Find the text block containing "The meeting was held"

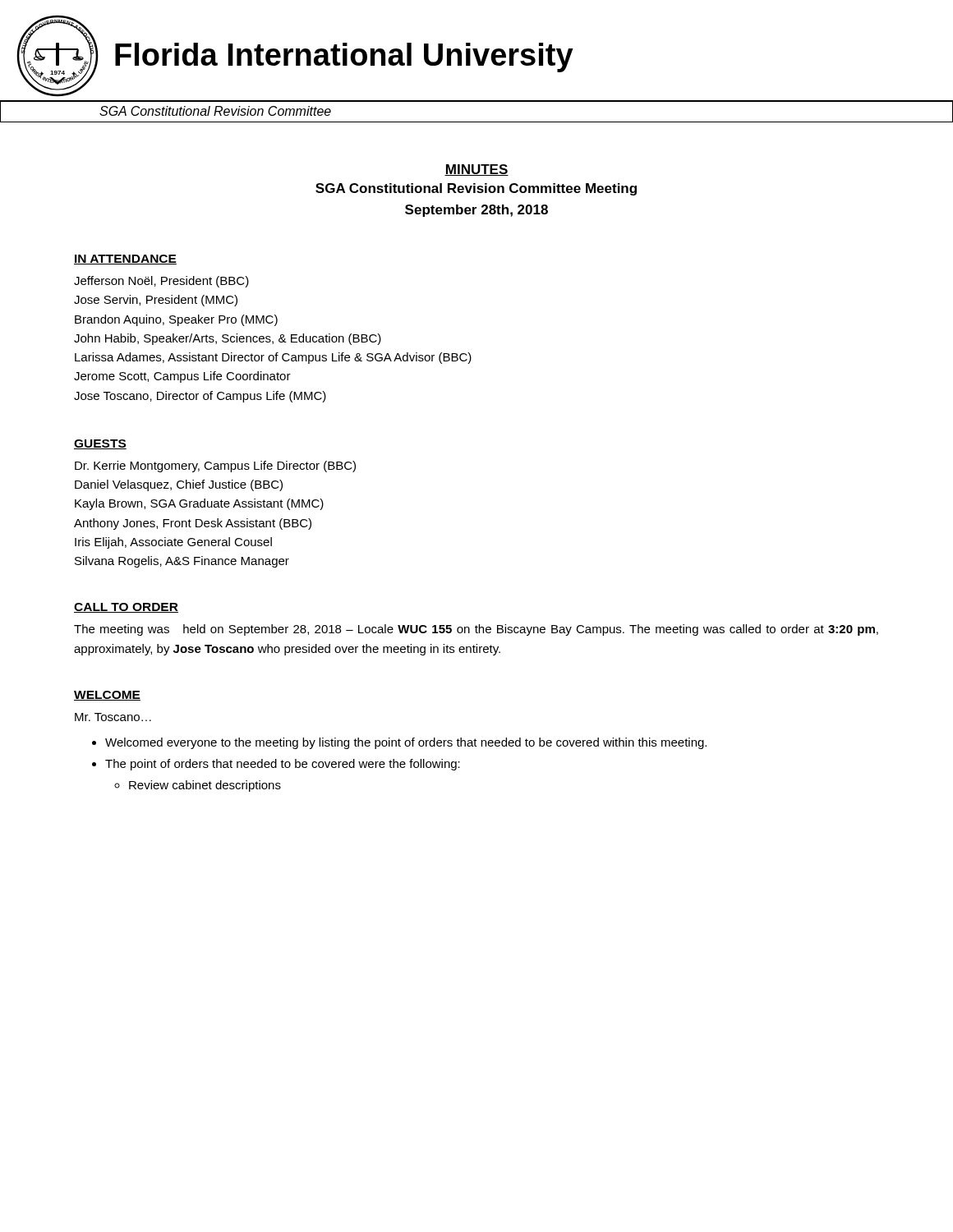(x=476, y=638)
